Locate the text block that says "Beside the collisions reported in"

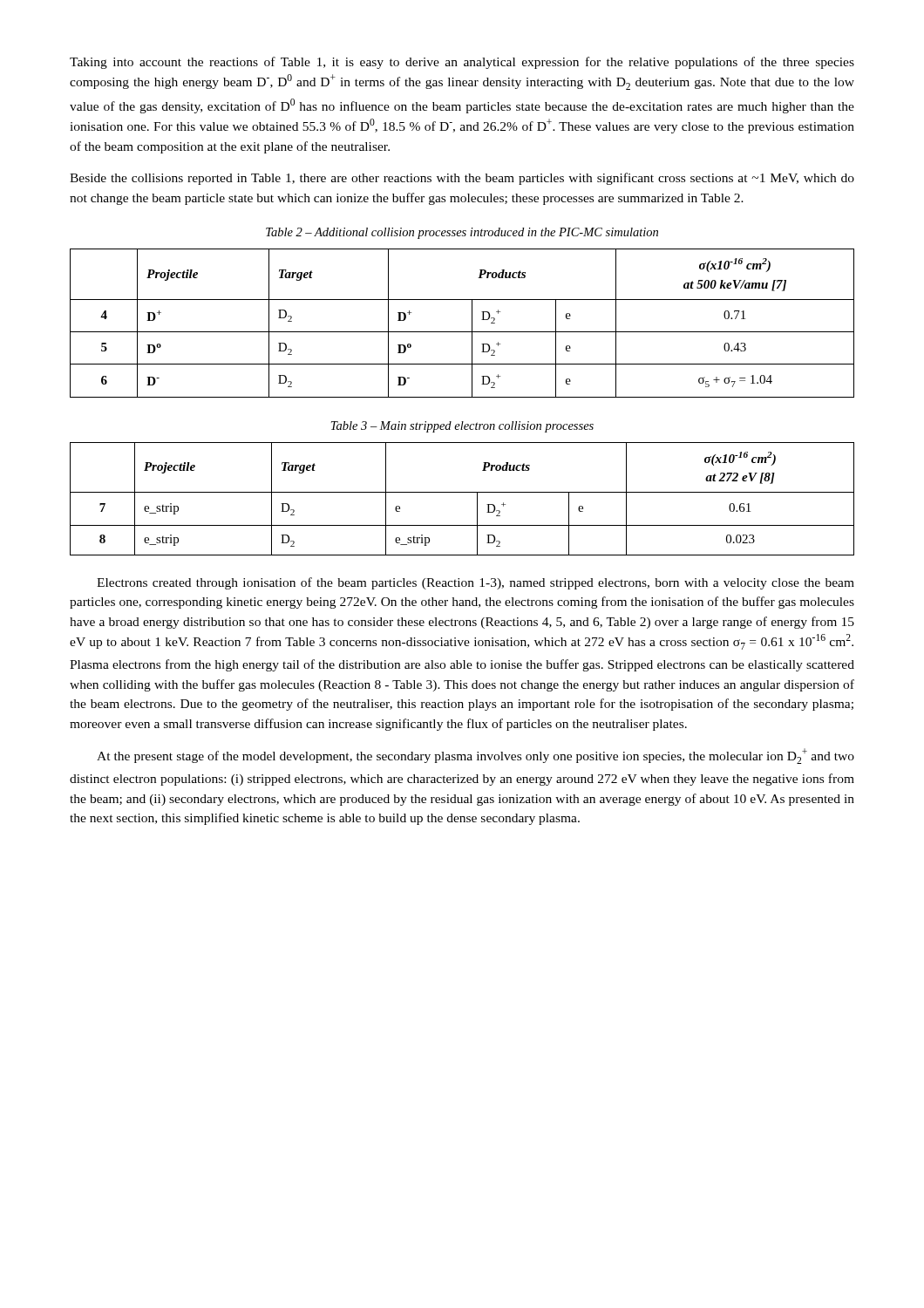(x=462, y=188)
